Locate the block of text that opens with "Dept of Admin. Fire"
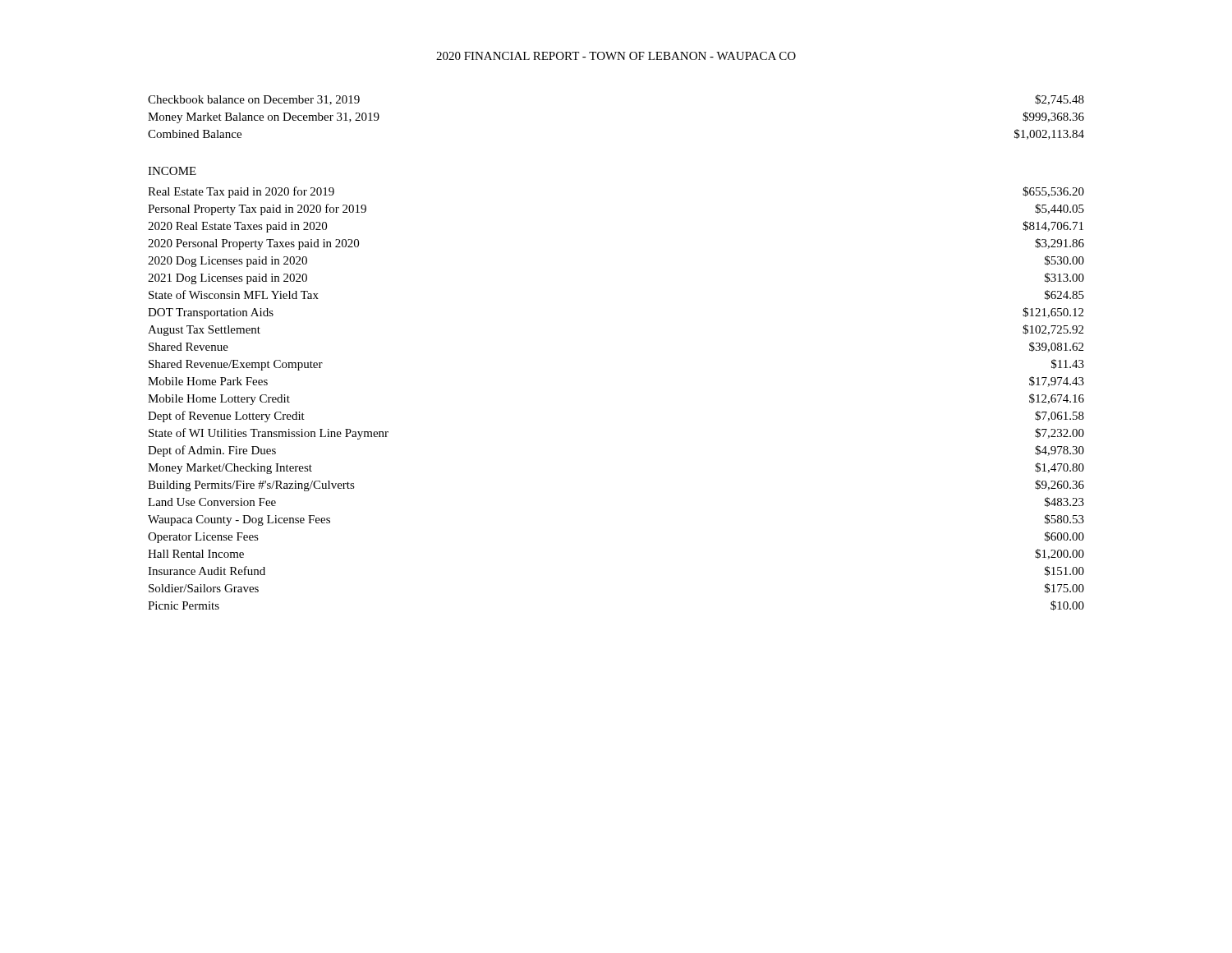 pos(214,451)
